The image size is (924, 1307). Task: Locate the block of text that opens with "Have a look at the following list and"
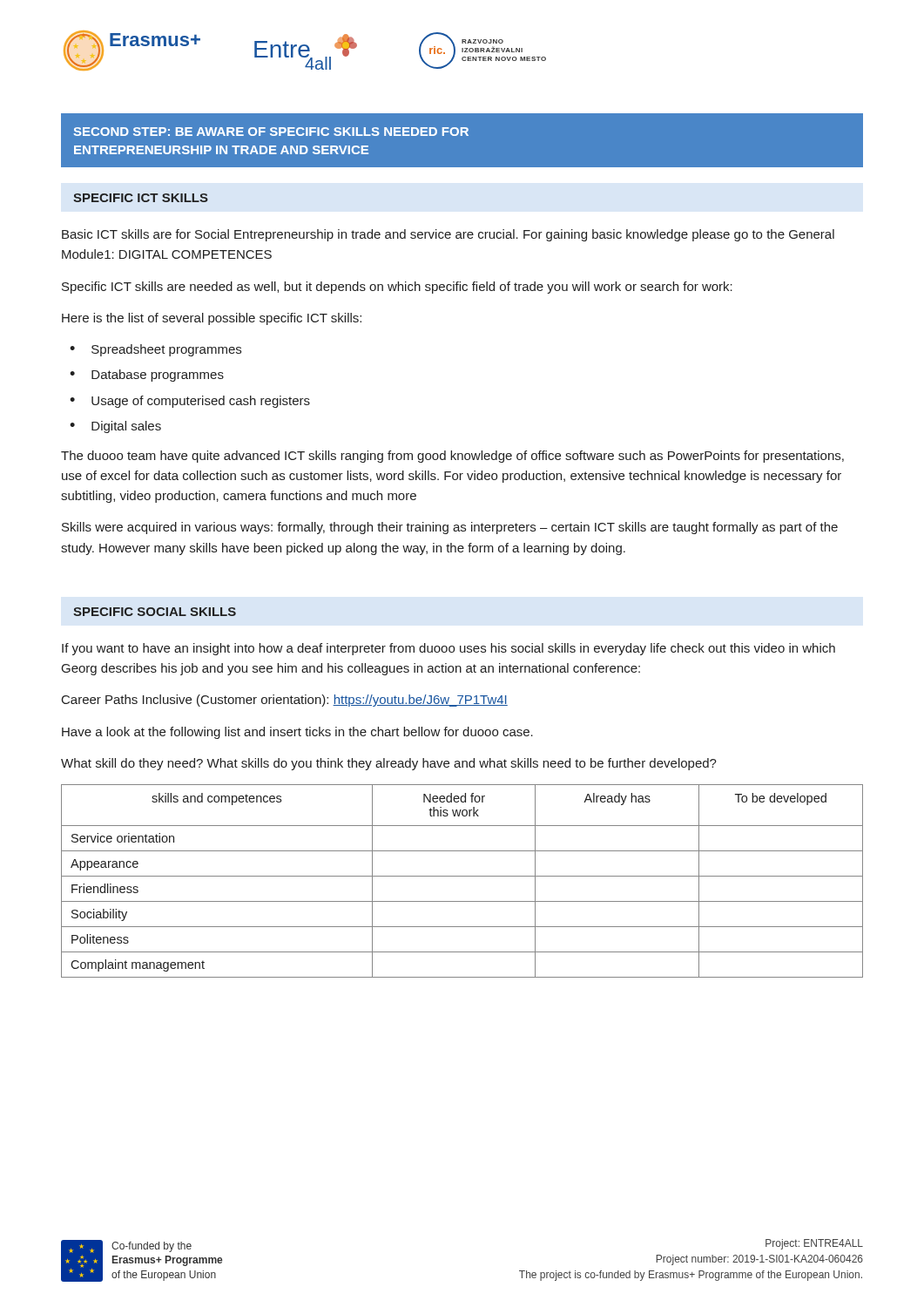click(297, 731)
